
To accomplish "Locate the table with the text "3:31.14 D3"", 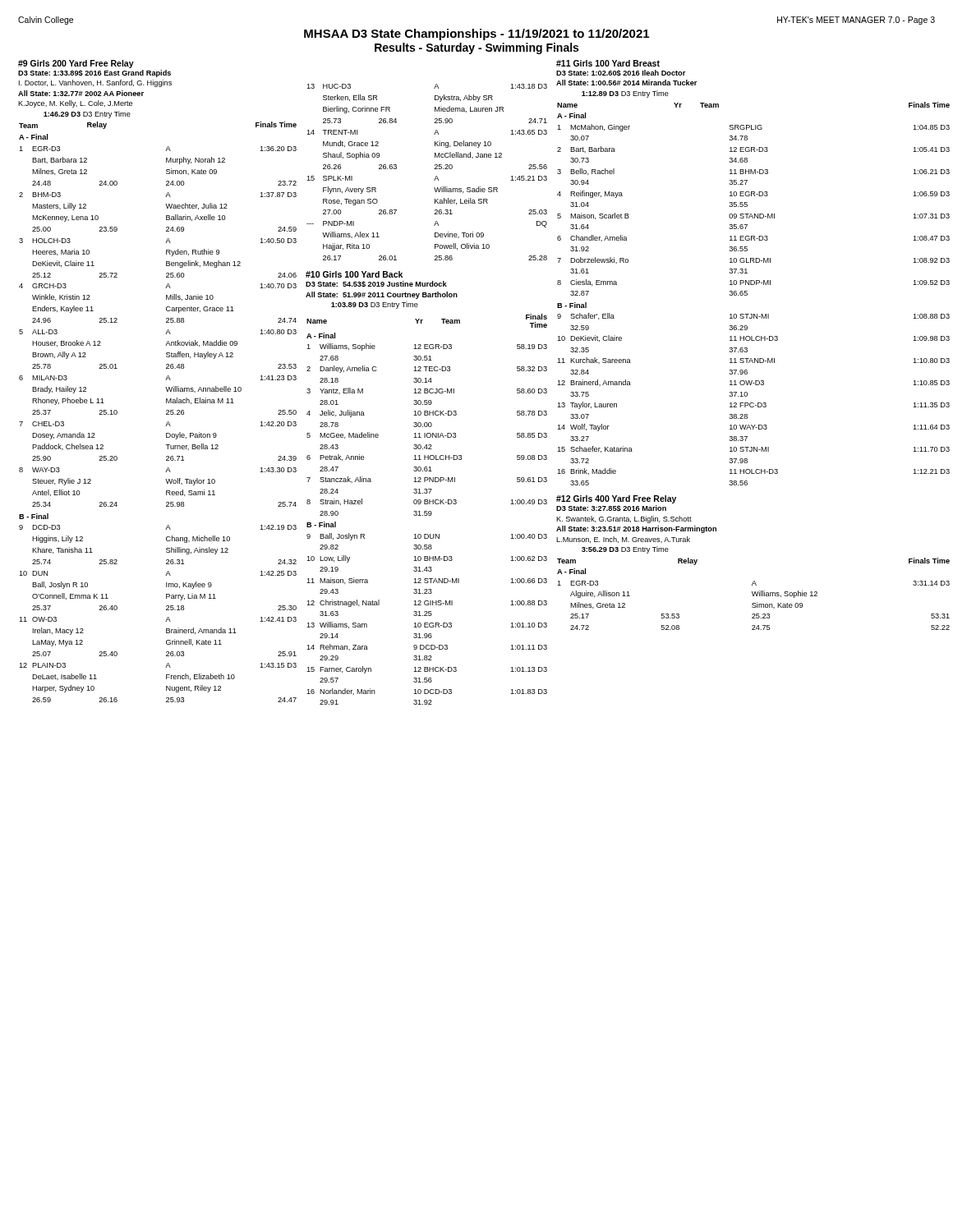I will (x=753, y=600).
